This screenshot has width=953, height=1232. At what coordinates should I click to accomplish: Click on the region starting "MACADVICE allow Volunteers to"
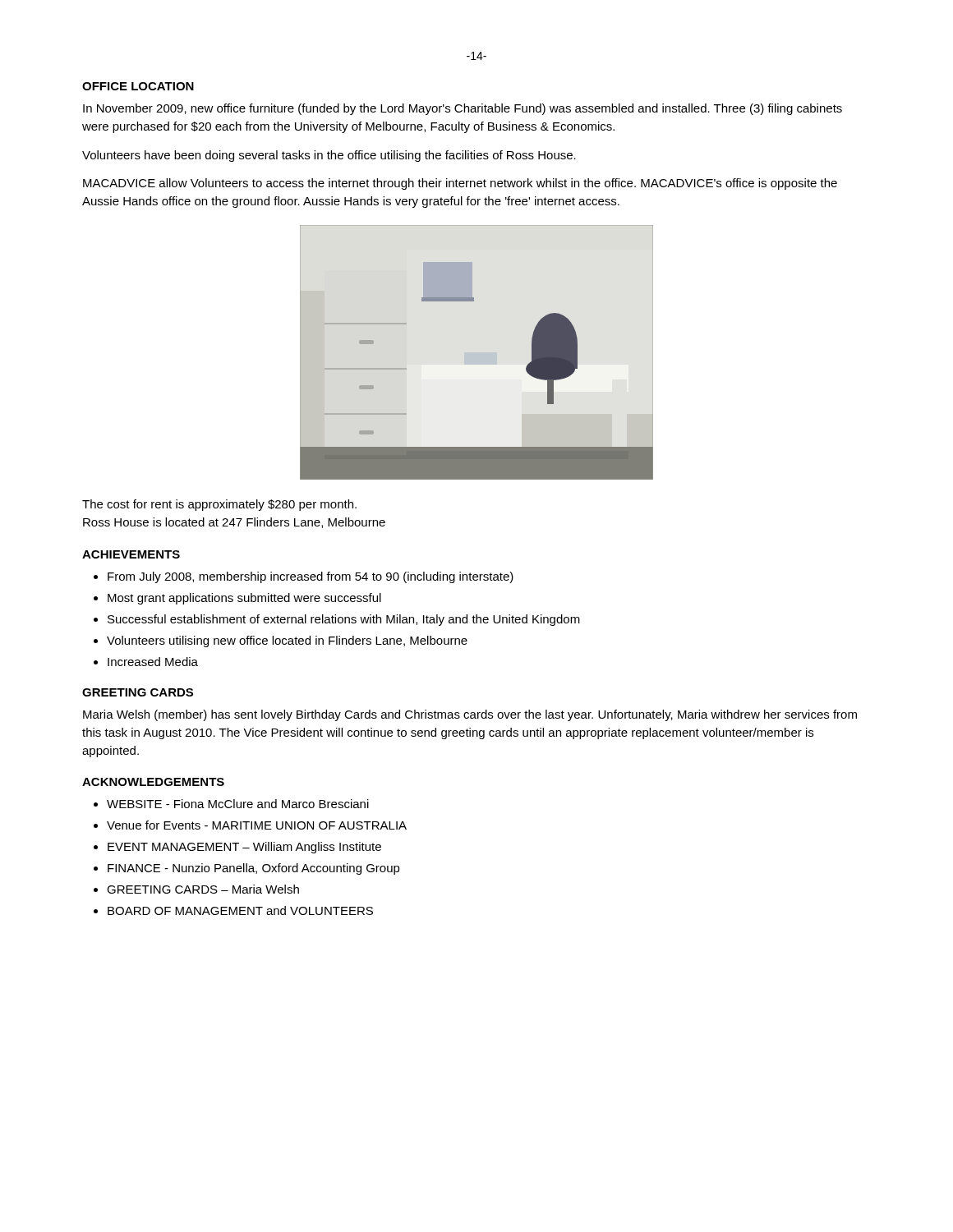pyautogui.click(x=460, y=192)
